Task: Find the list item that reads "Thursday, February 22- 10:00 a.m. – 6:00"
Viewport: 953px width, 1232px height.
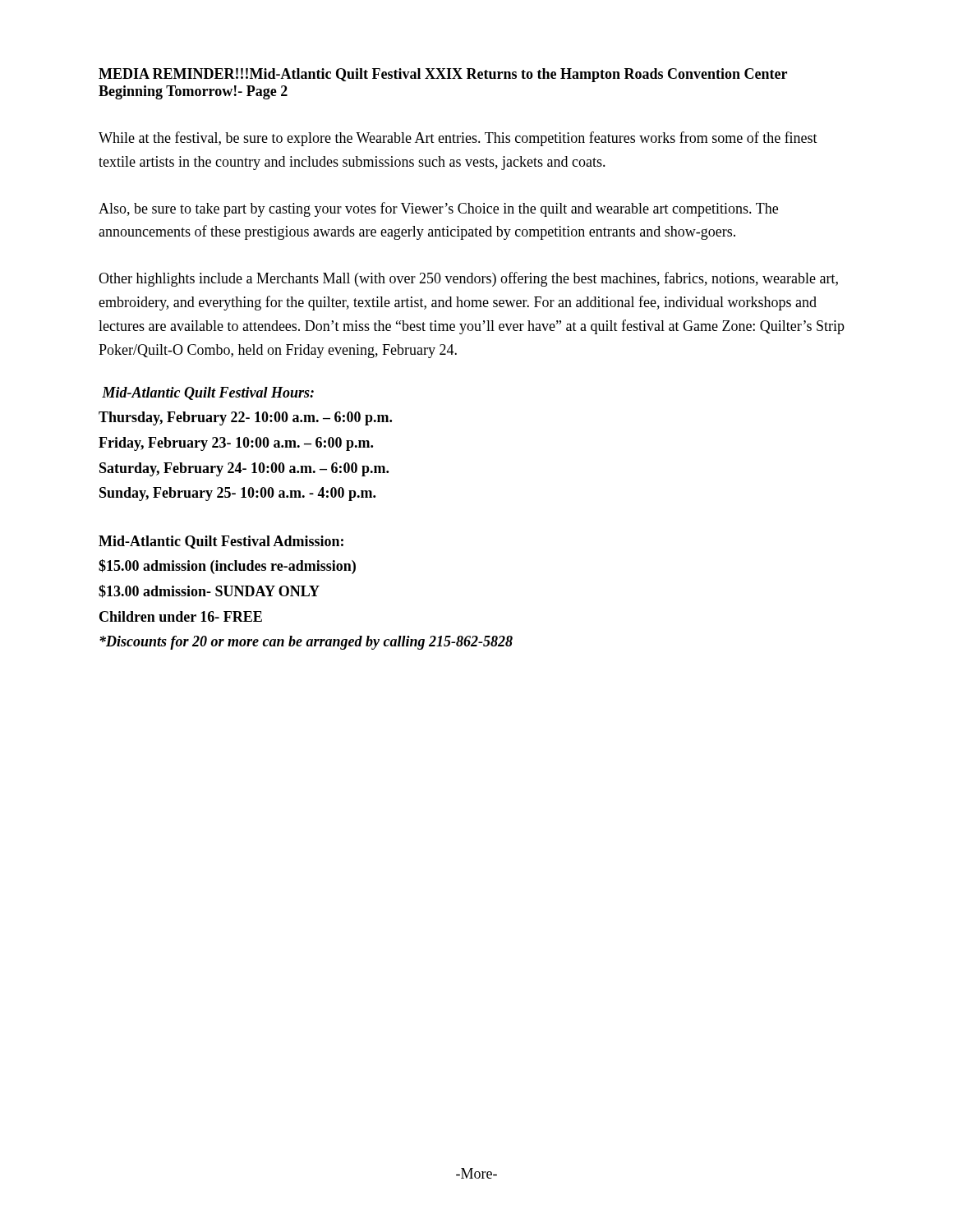Action: coord(246,418)
